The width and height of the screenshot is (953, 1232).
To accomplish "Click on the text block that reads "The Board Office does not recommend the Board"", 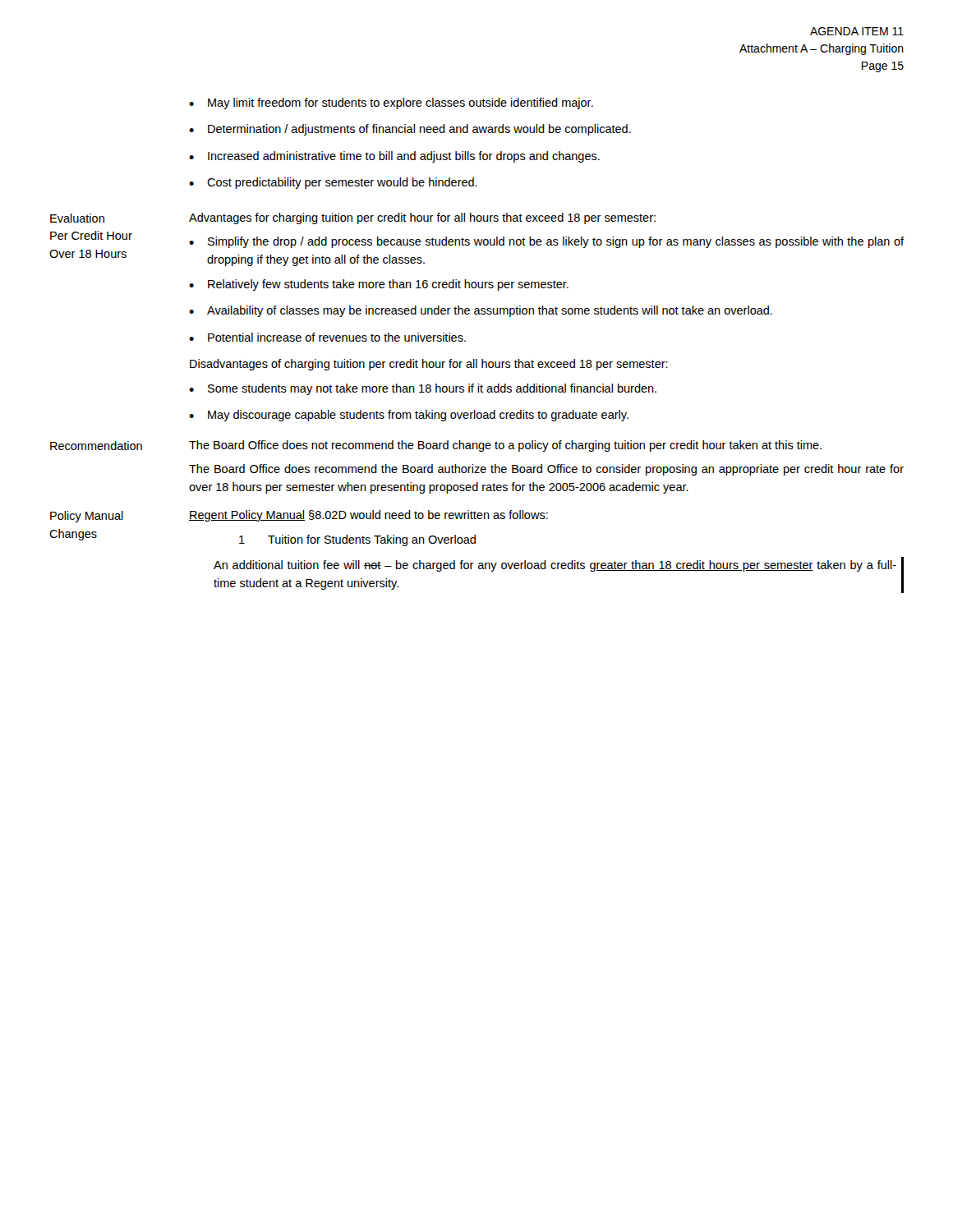I will click(x=506, y=445).
